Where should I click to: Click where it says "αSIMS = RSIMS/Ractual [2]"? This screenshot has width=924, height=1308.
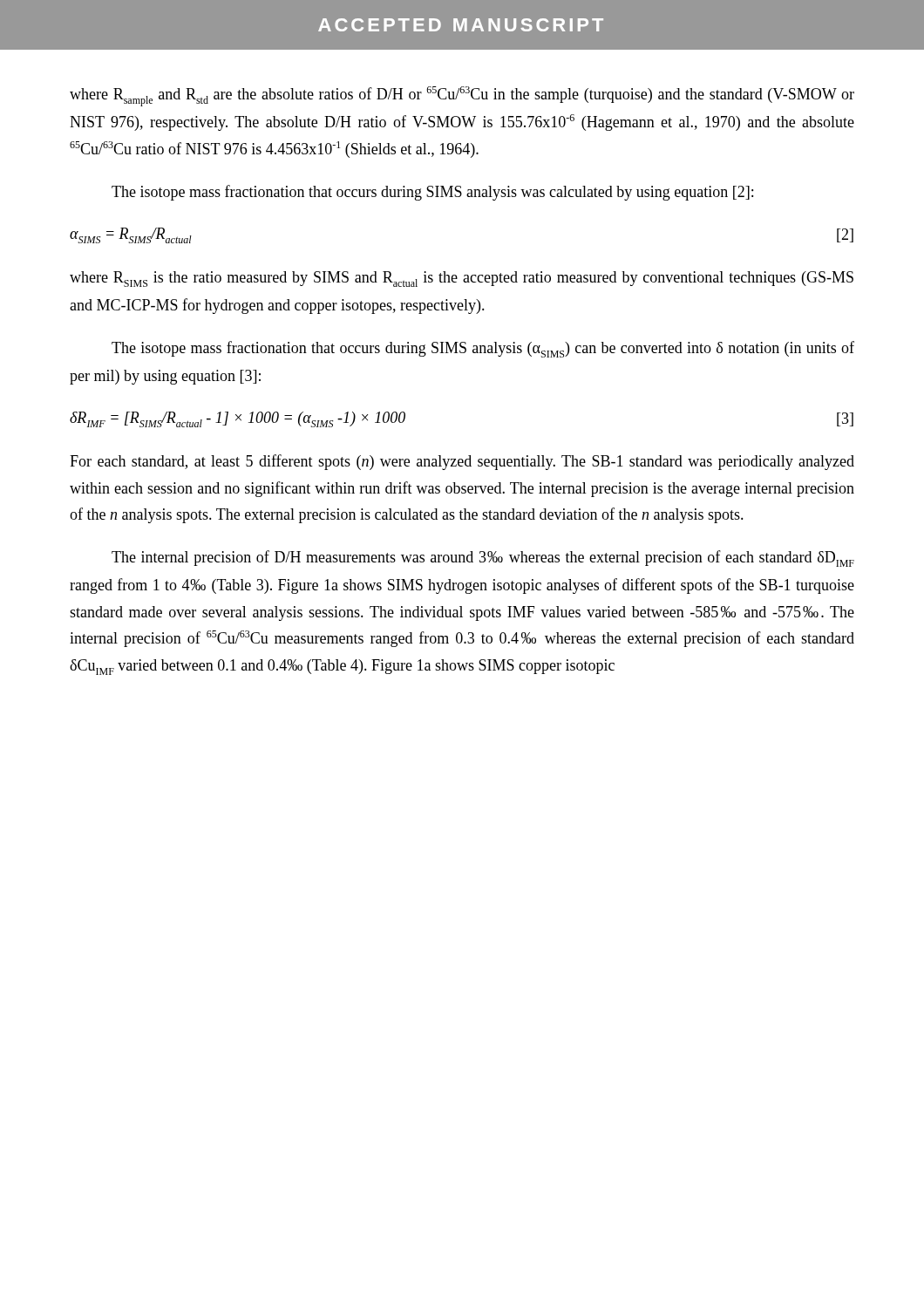tap(131, 237)
